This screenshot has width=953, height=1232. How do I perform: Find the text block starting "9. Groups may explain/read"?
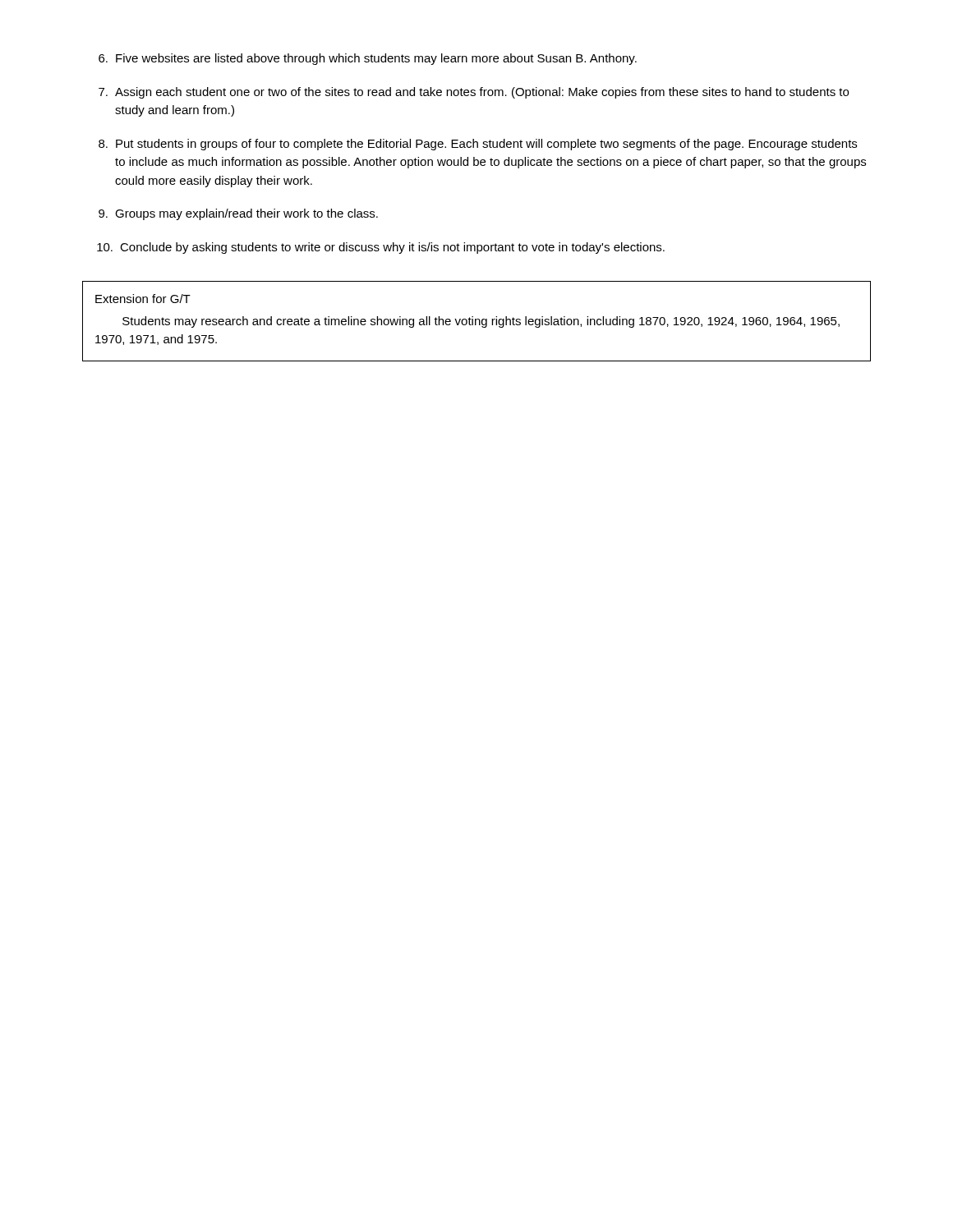tap(238, 214)
